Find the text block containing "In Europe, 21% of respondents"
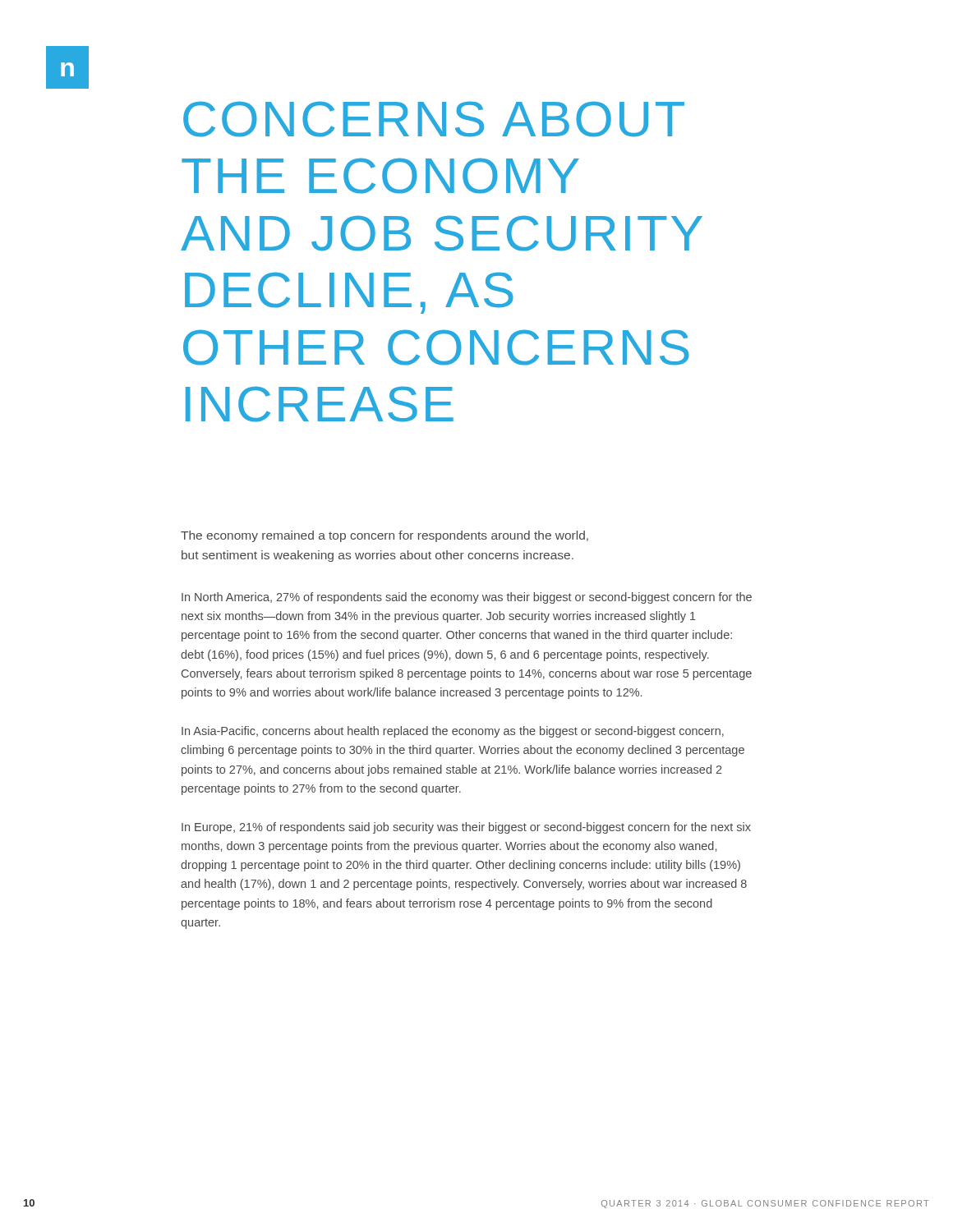This screenshot has width=953, height=1232. pos(466,875)
